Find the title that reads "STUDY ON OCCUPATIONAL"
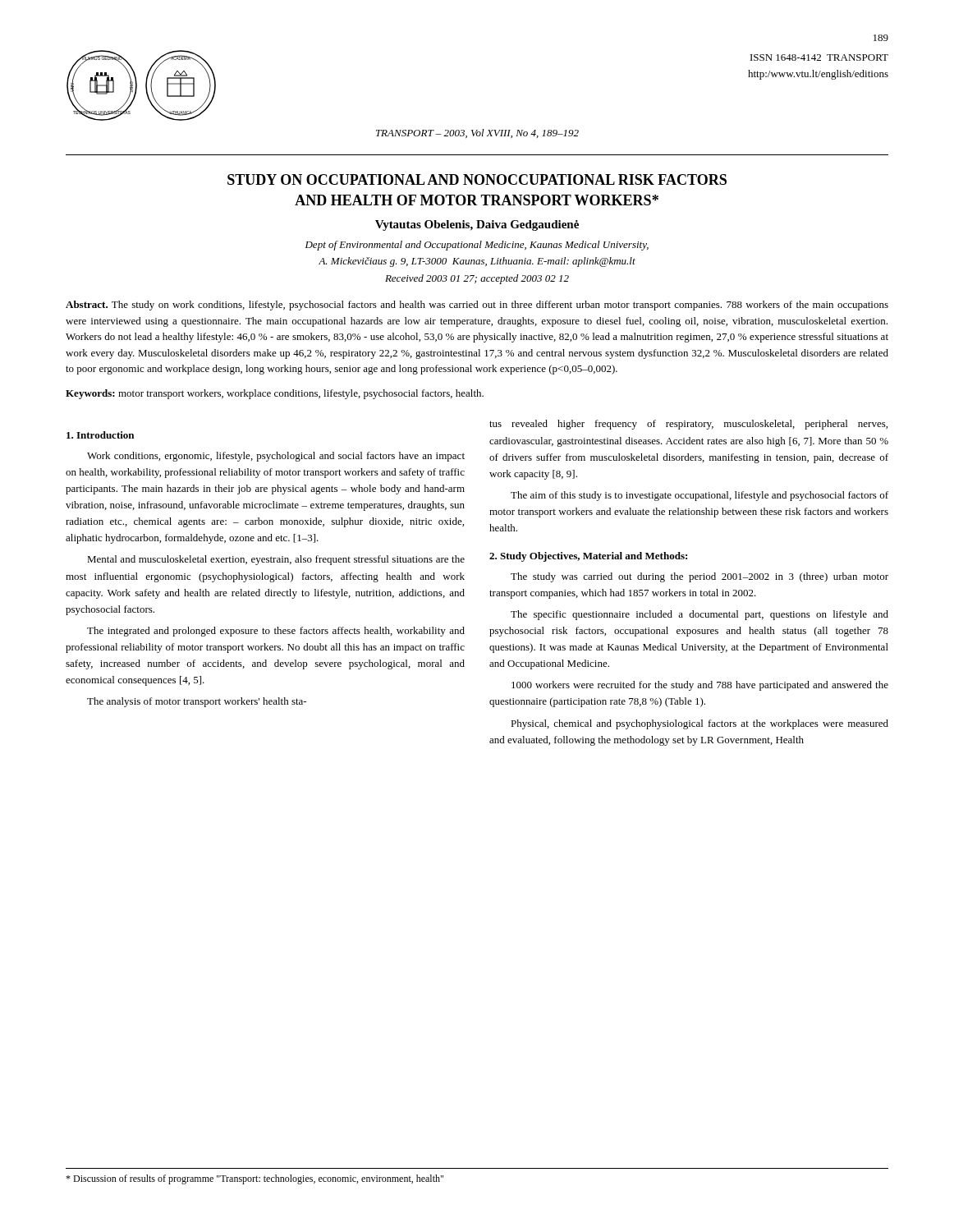 [x=477, y=190]
